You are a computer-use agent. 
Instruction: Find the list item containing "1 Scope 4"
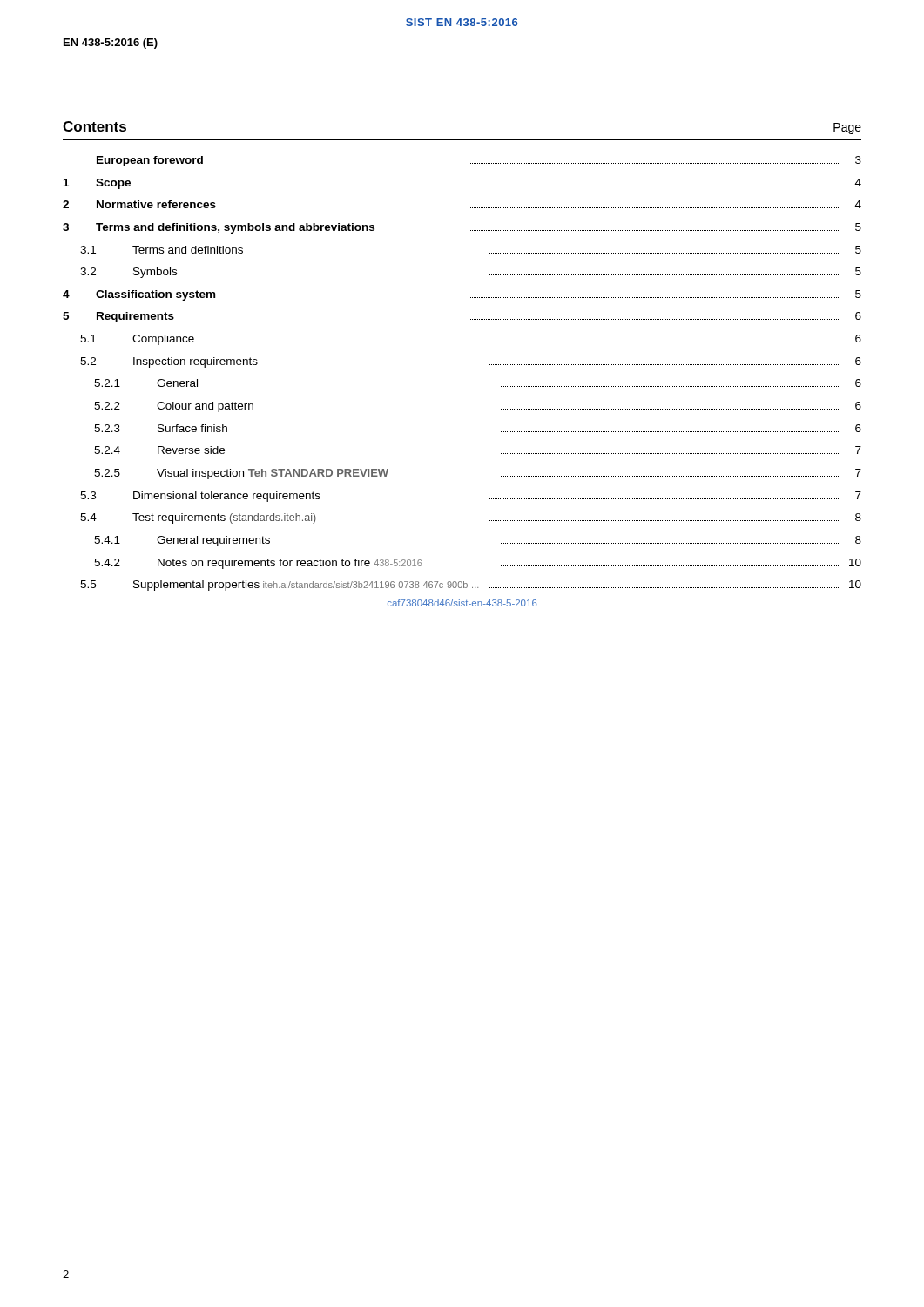click(x=462, y=183)
